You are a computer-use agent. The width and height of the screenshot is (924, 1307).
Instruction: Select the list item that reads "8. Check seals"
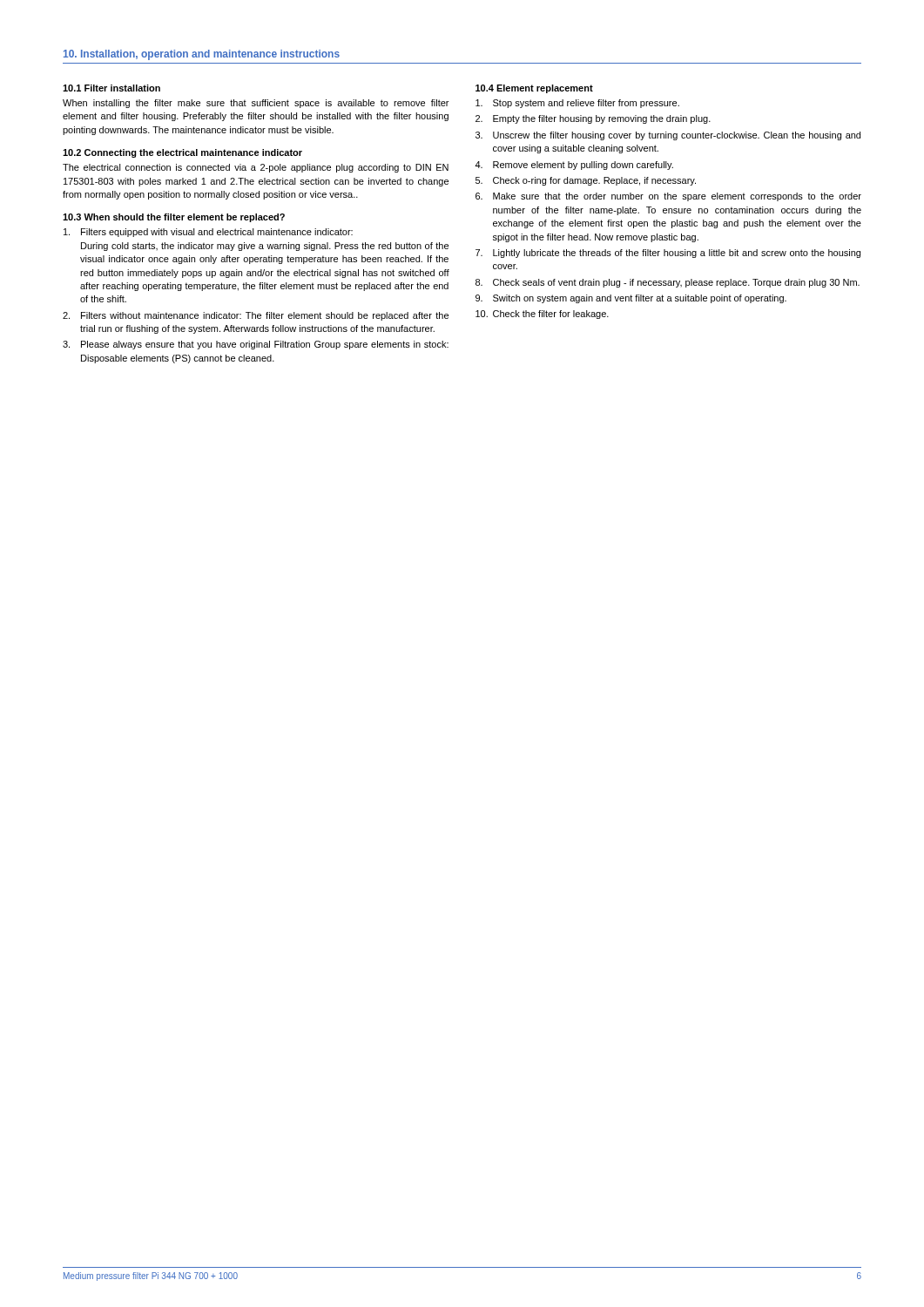click(x=668, y=283)
